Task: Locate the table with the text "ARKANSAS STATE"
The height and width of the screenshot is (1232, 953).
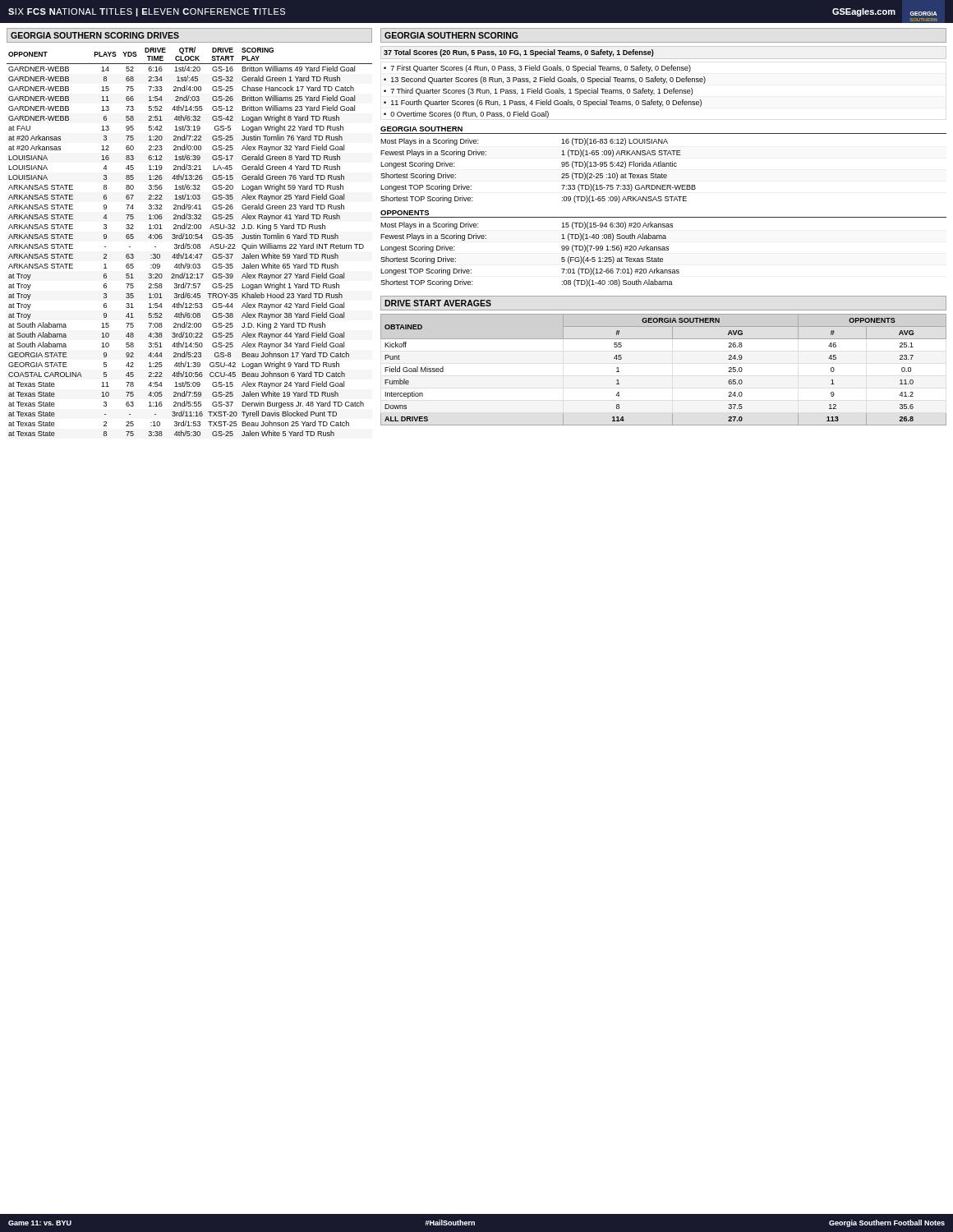Action: click(189, 242)
